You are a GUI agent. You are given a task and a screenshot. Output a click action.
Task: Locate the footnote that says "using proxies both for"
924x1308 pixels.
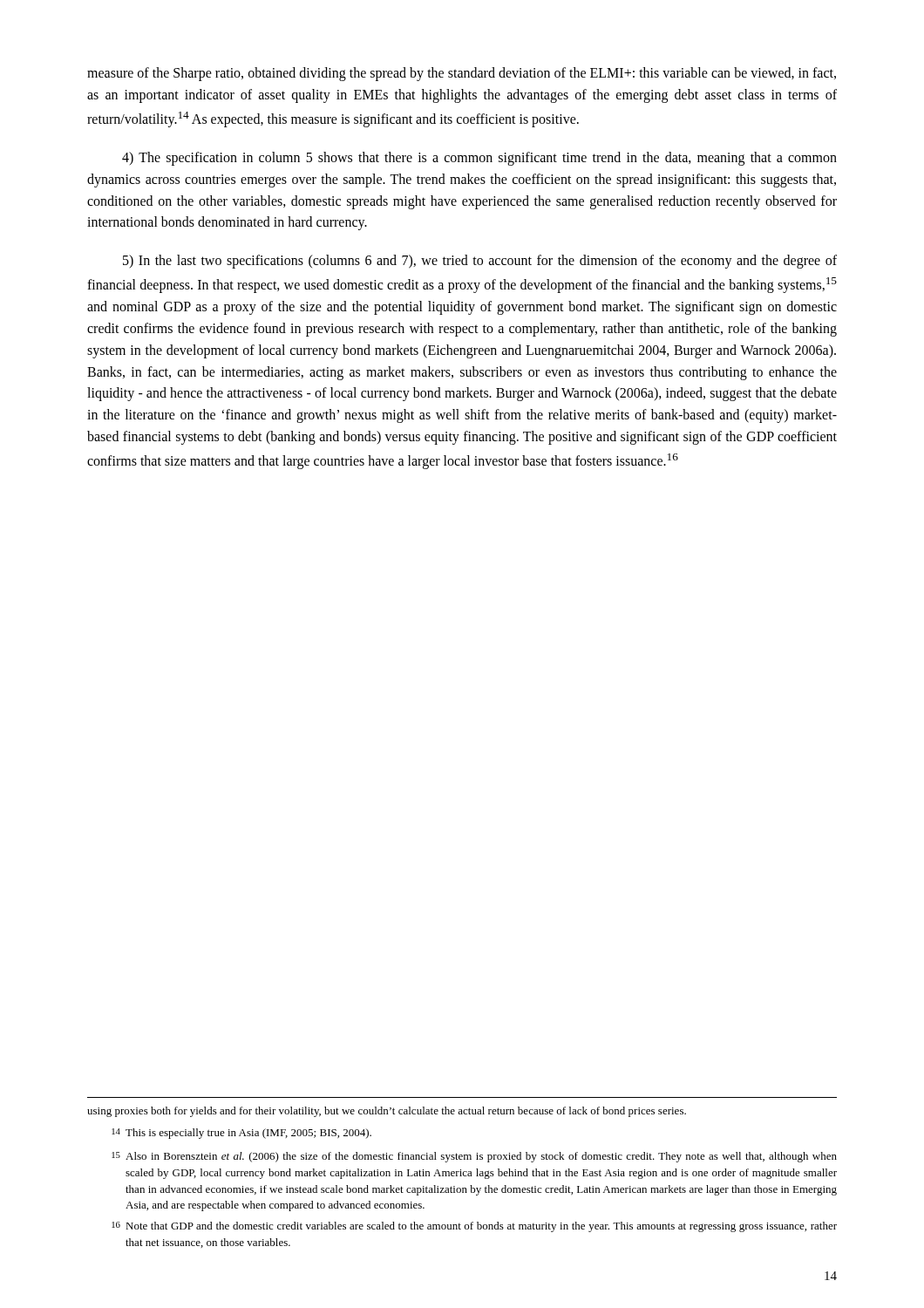click(387, 1110)
